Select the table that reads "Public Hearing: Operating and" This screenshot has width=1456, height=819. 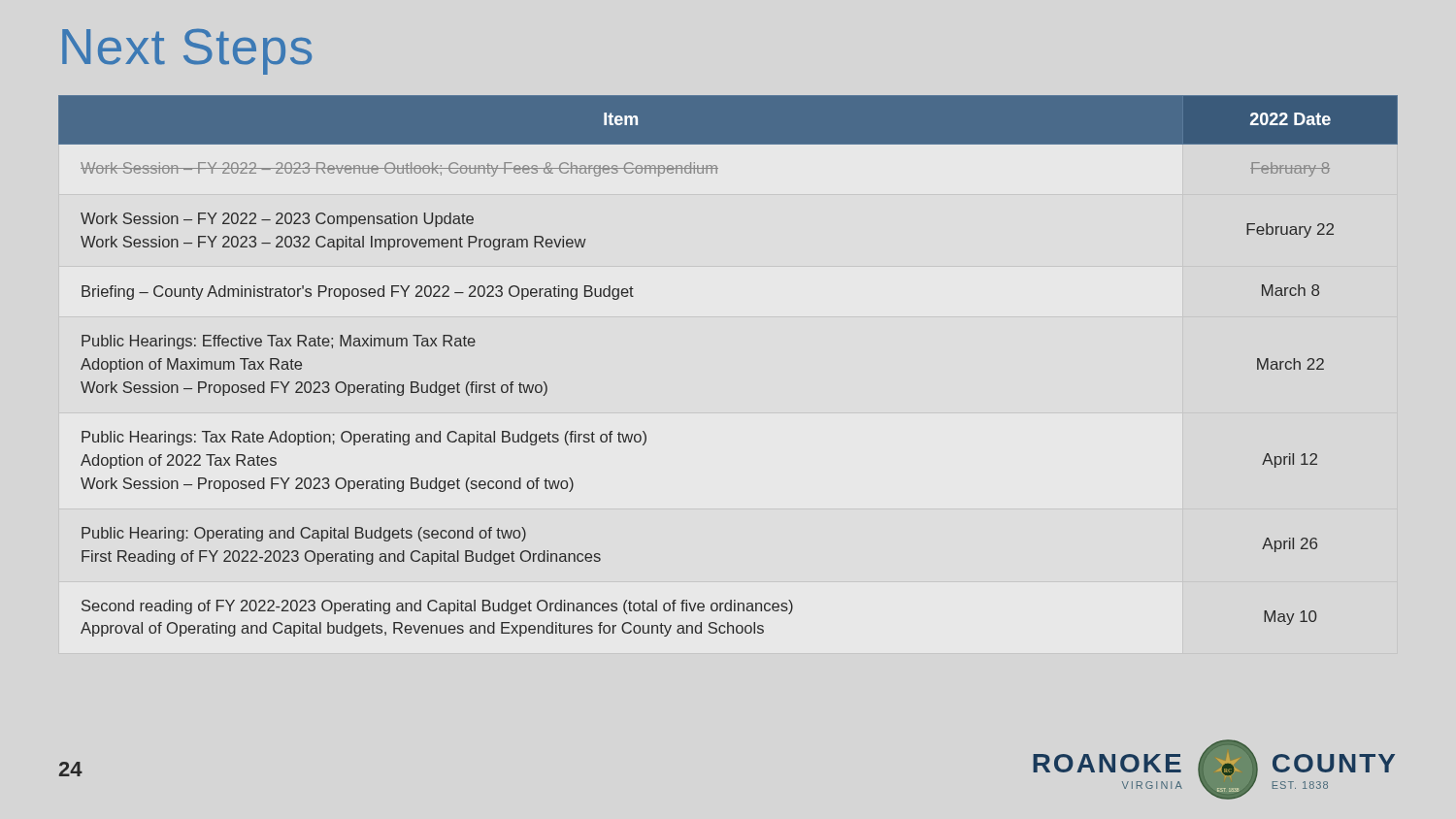pyautogui.click(x=728, y=375)
